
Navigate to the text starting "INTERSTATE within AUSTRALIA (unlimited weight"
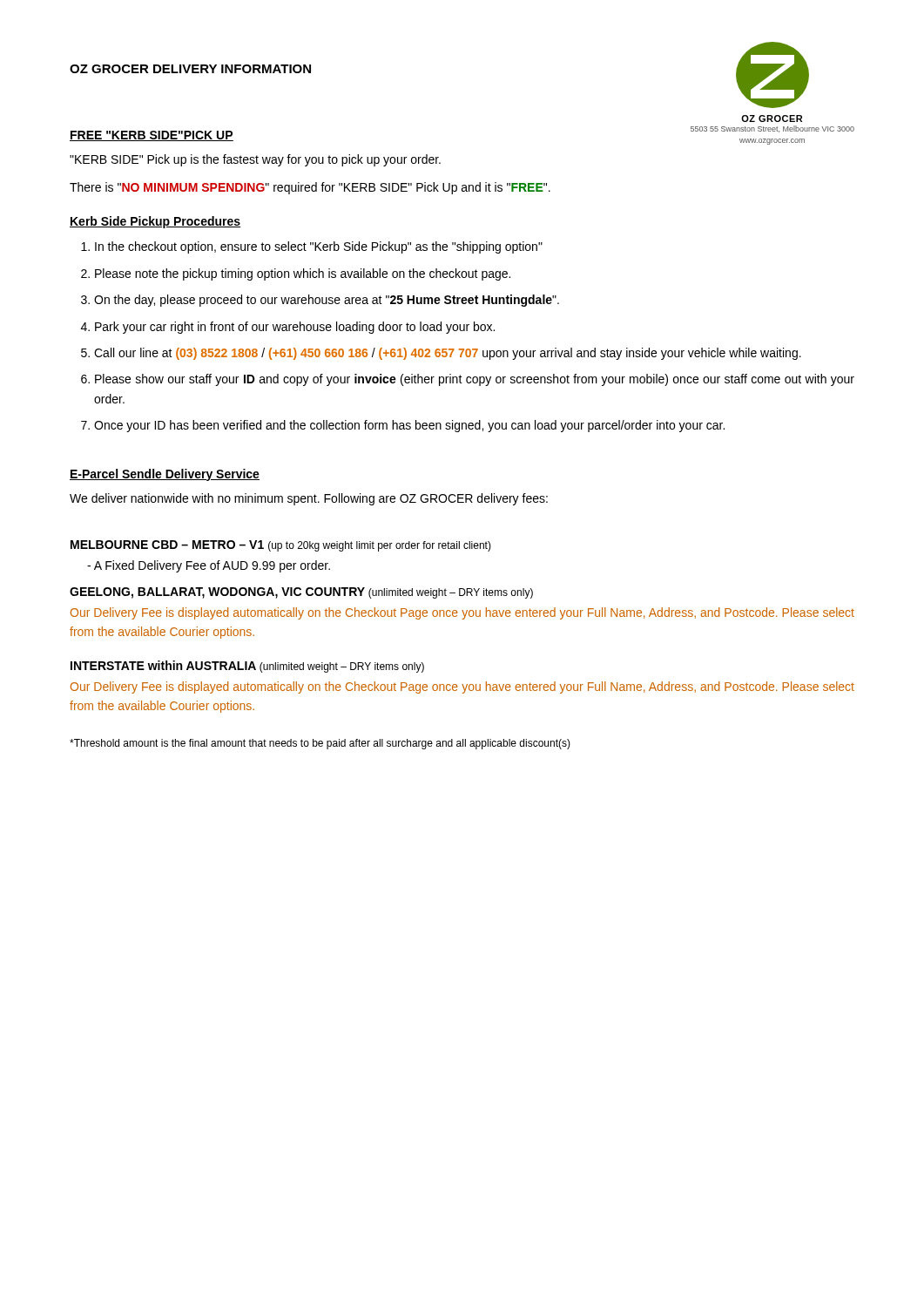click(x=247, y=666)
